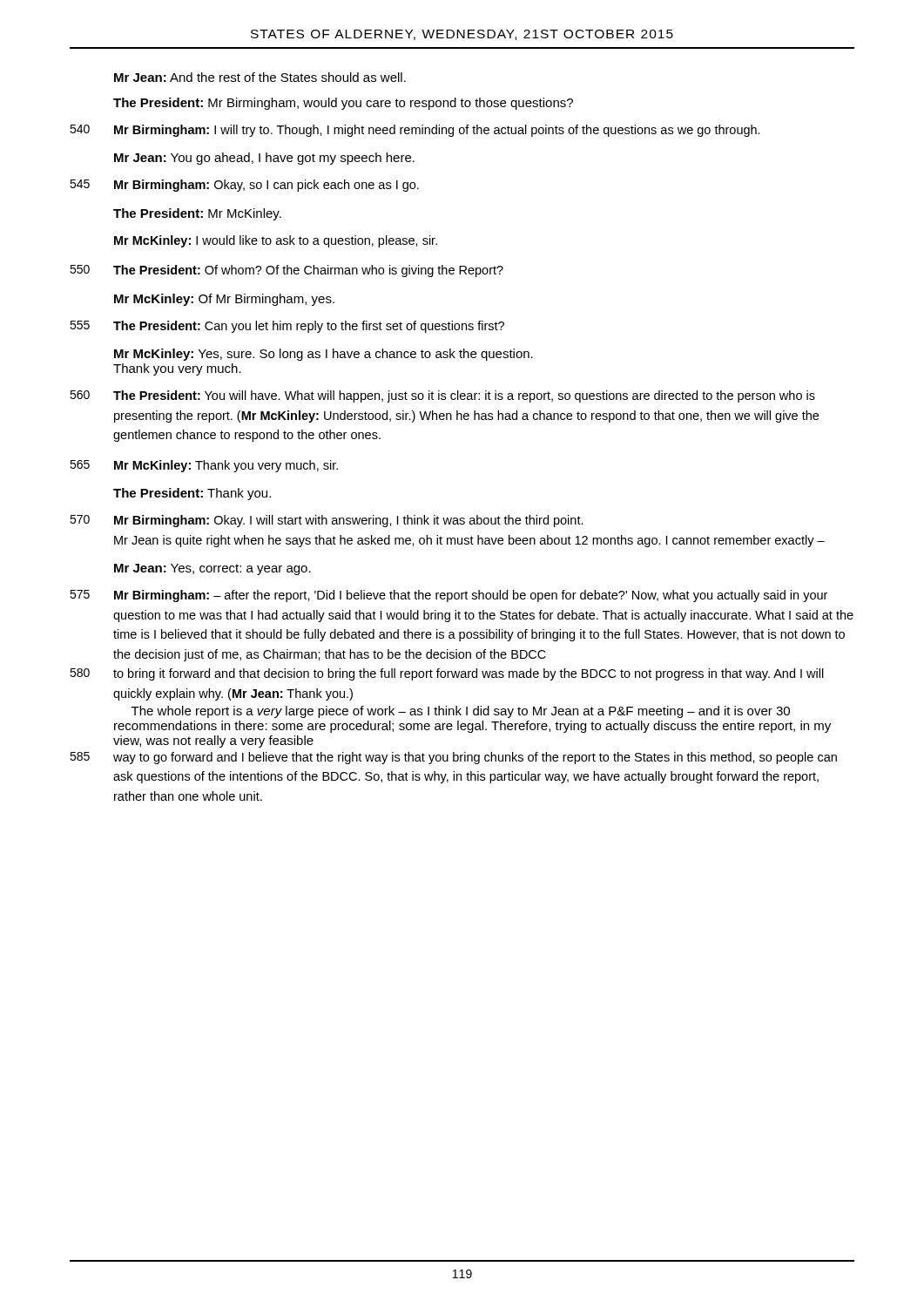This screenshot has height=1307, width=924.
Task: Point to the passage starting "to bring it forward and that"
Action: tap(469, 683)
